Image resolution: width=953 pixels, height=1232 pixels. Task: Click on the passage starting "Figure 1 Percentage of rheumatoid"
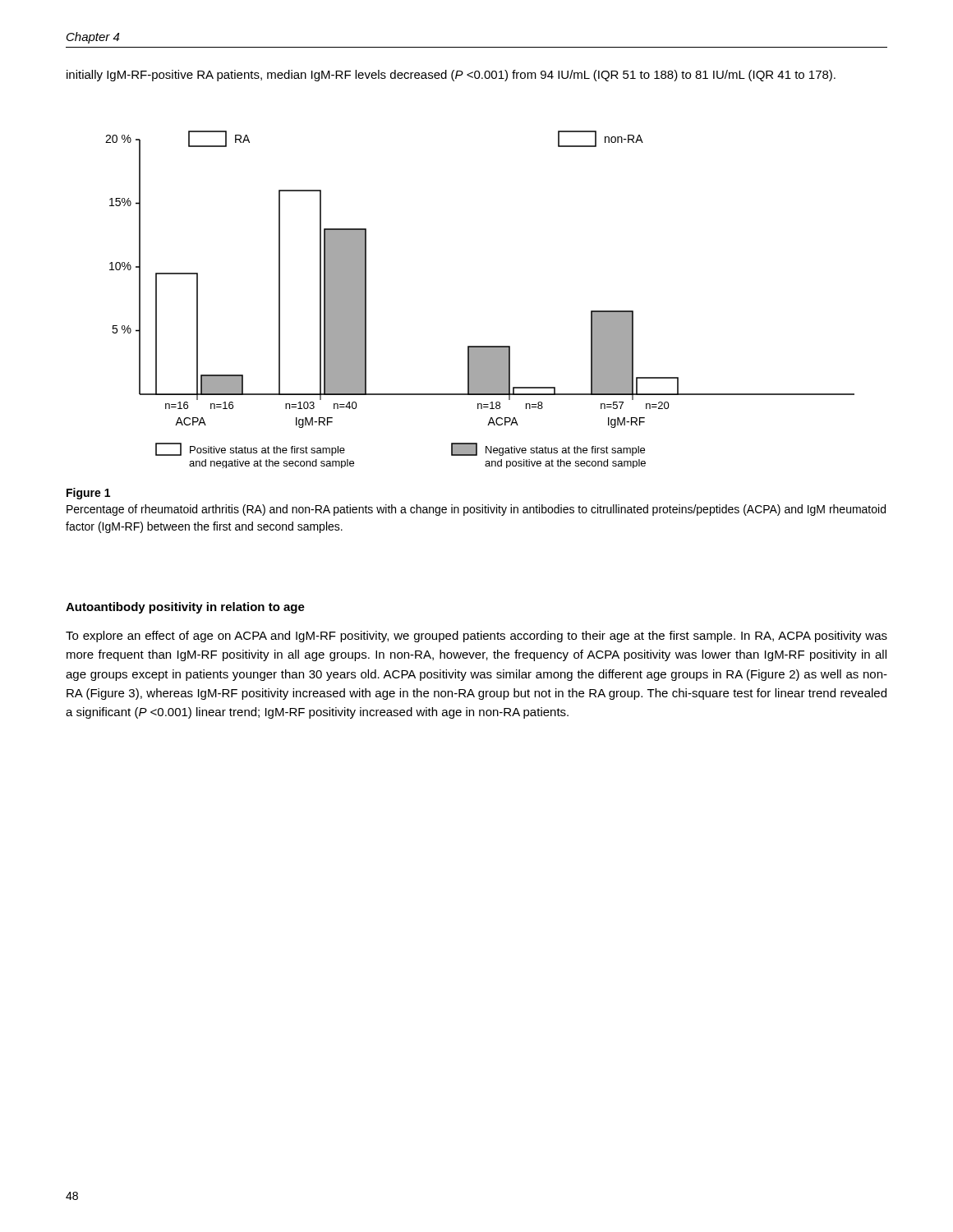coord(476,509)
